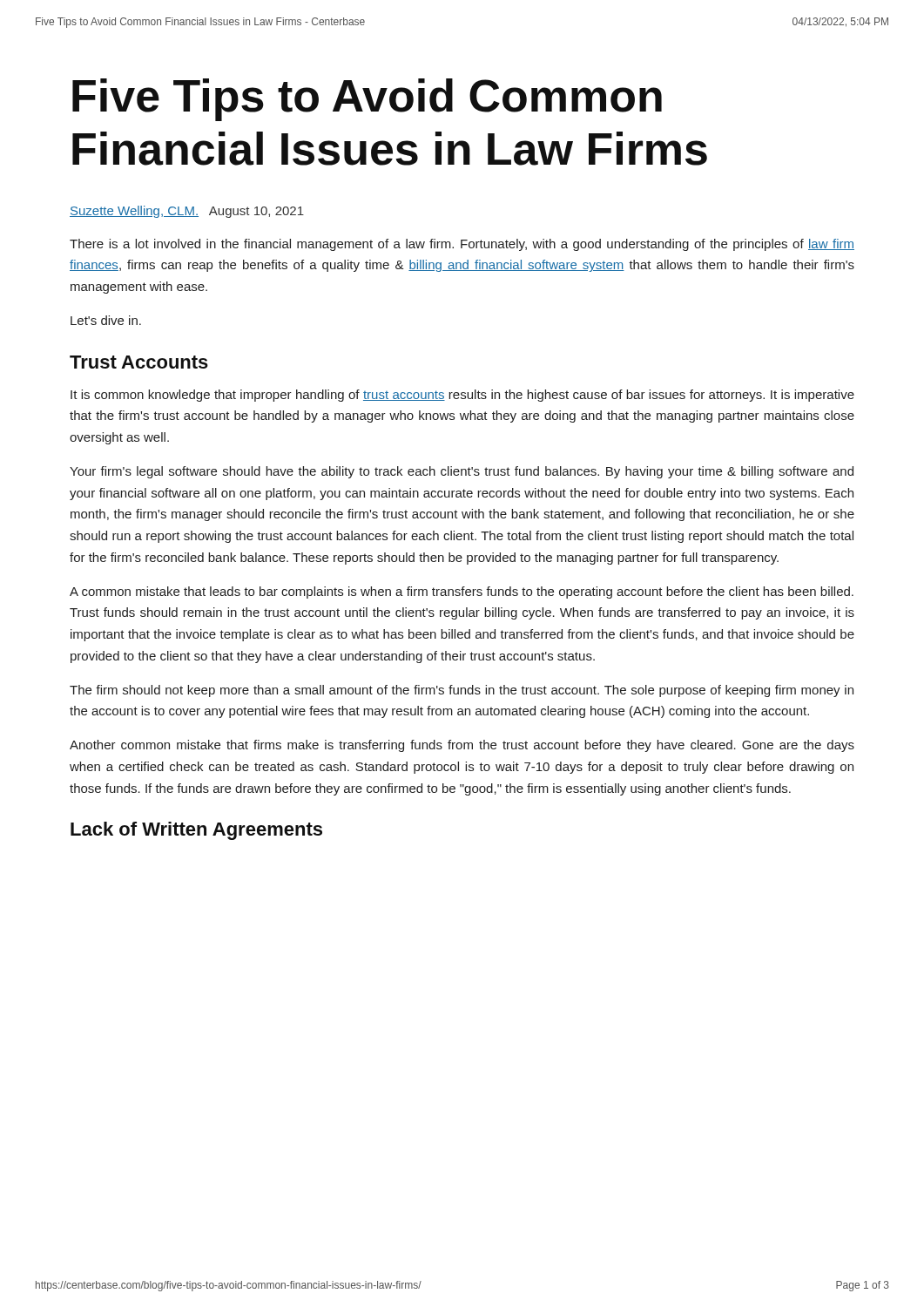The width and height of the screenshot is (924, 1307).
Task: Find the block on this page that starts "Another common mistake that firms"
Action: click(x=462, y=766)
